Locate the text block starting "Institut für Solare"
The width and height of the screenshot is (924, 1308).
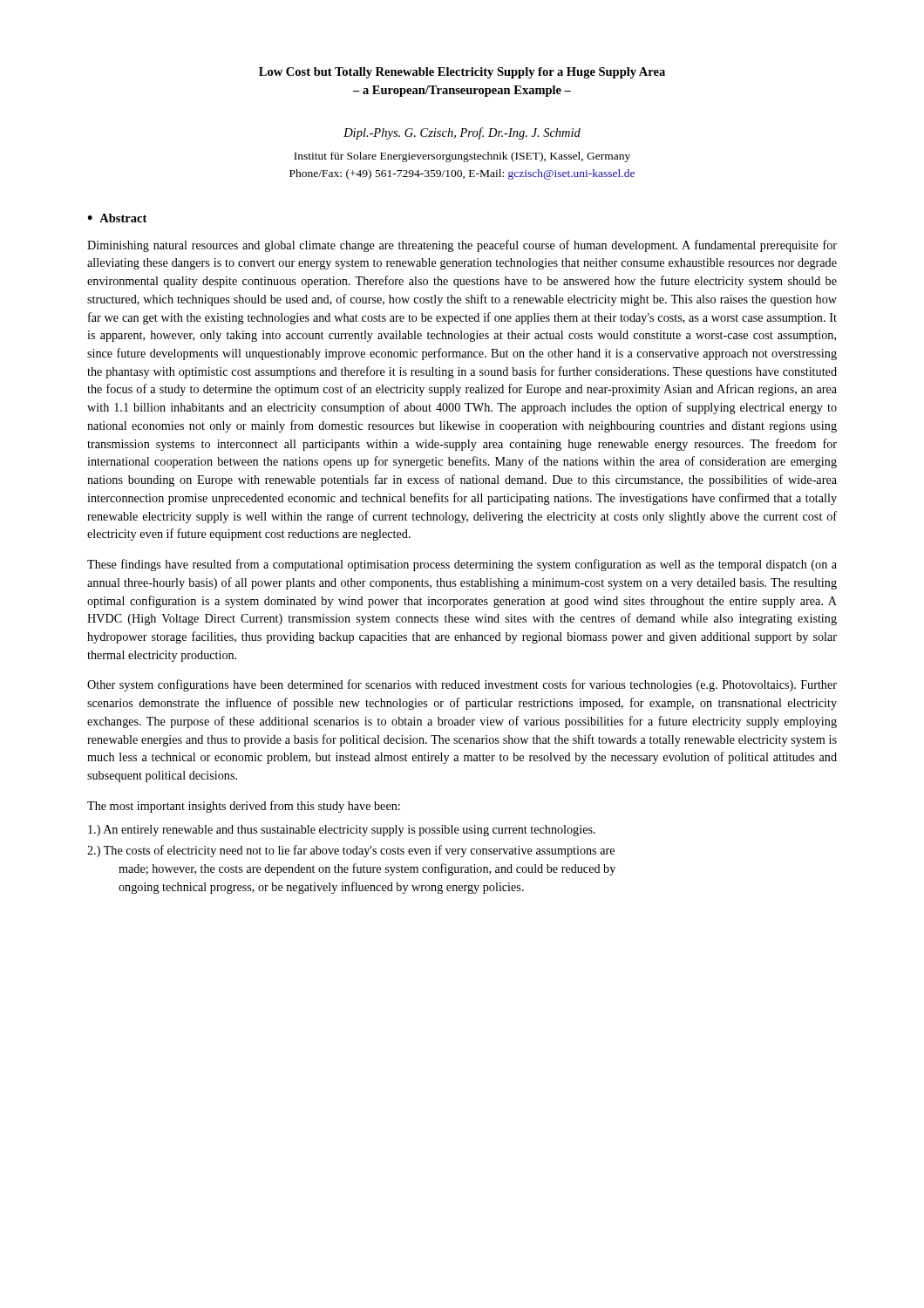click(x=462, y=164)
